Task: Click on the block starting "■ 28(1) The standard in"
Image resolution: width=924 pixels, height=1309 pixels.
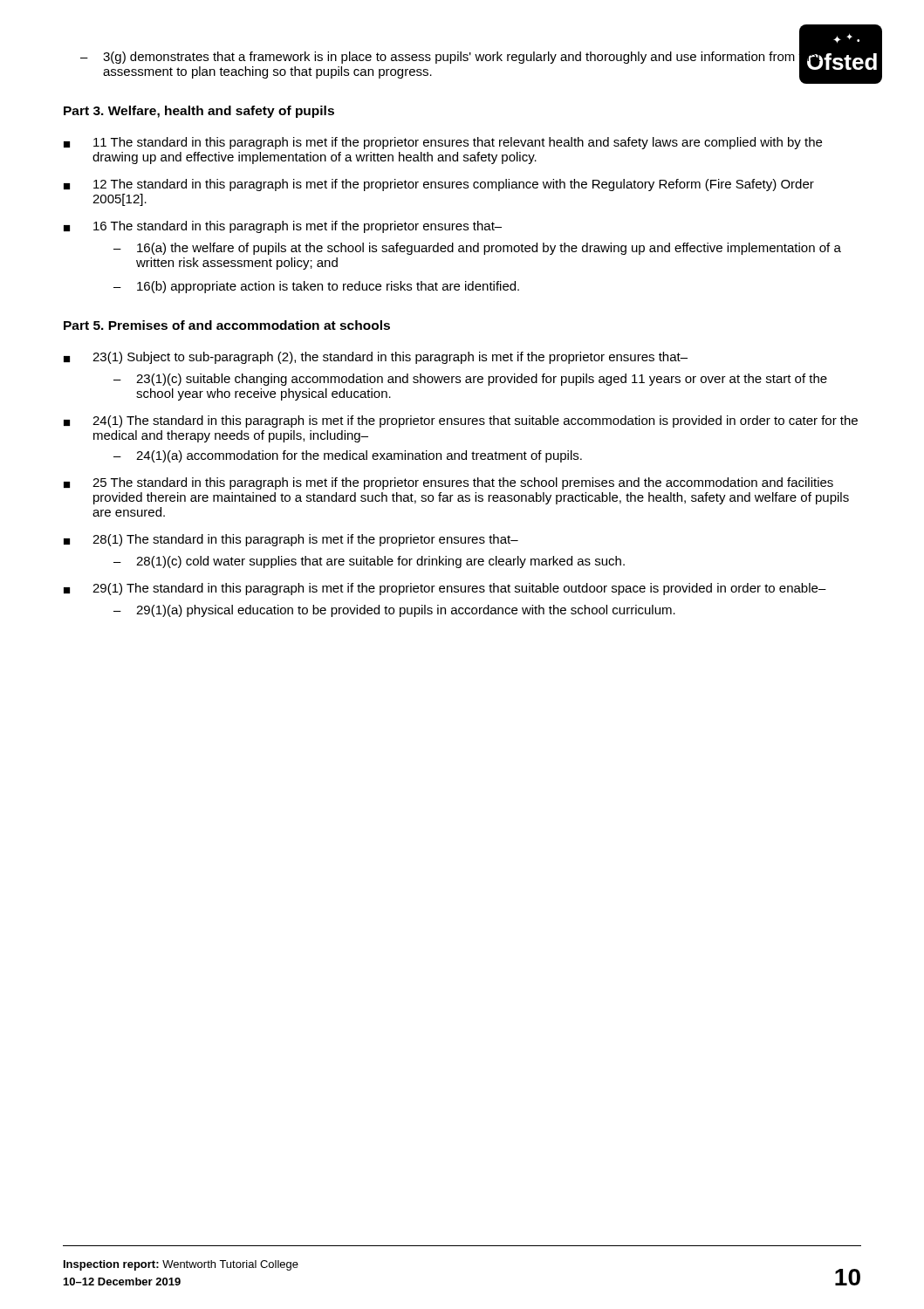Action: (290, 540)
